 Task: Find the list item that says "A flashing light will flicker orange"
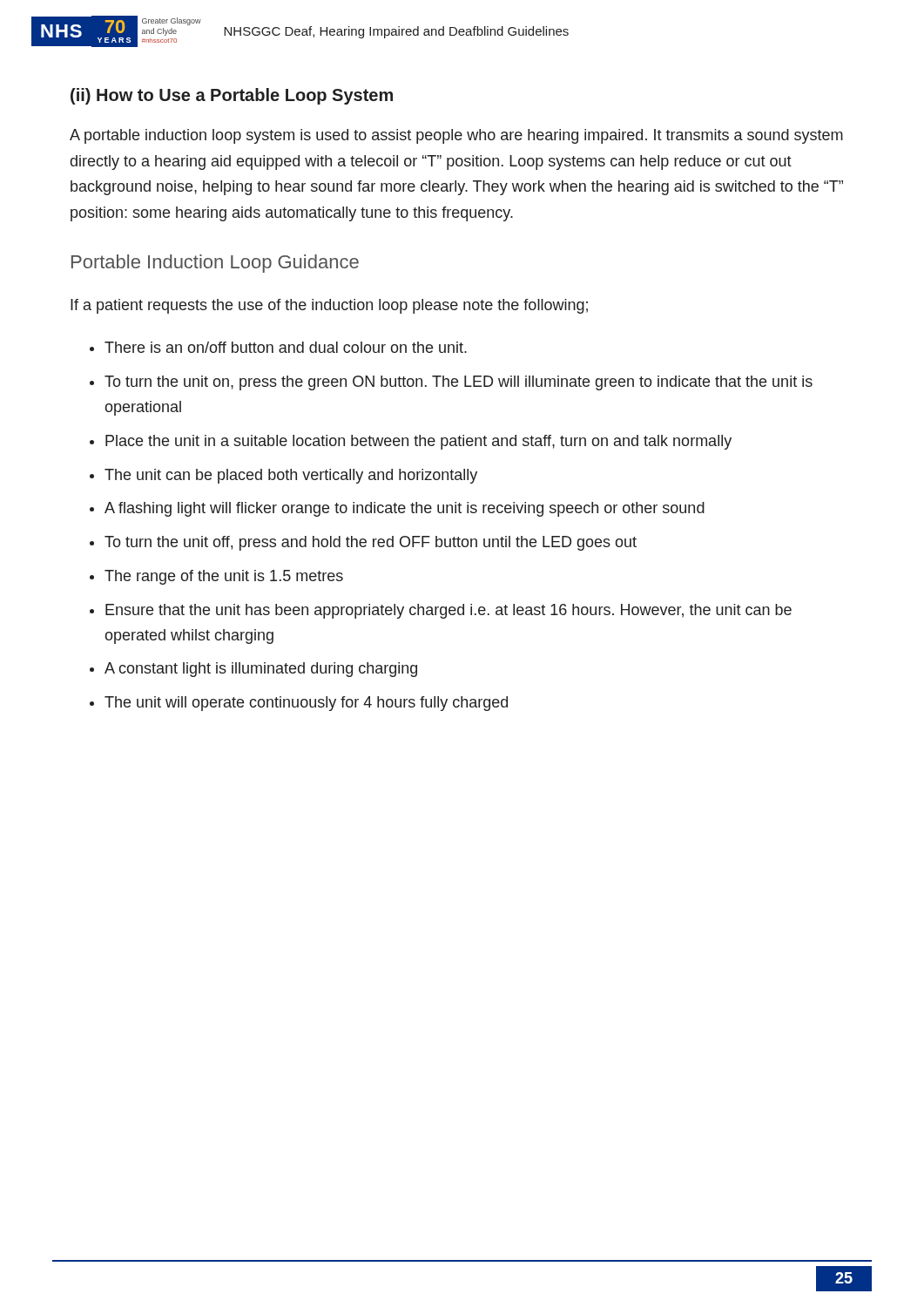click(x=479, y=509)
